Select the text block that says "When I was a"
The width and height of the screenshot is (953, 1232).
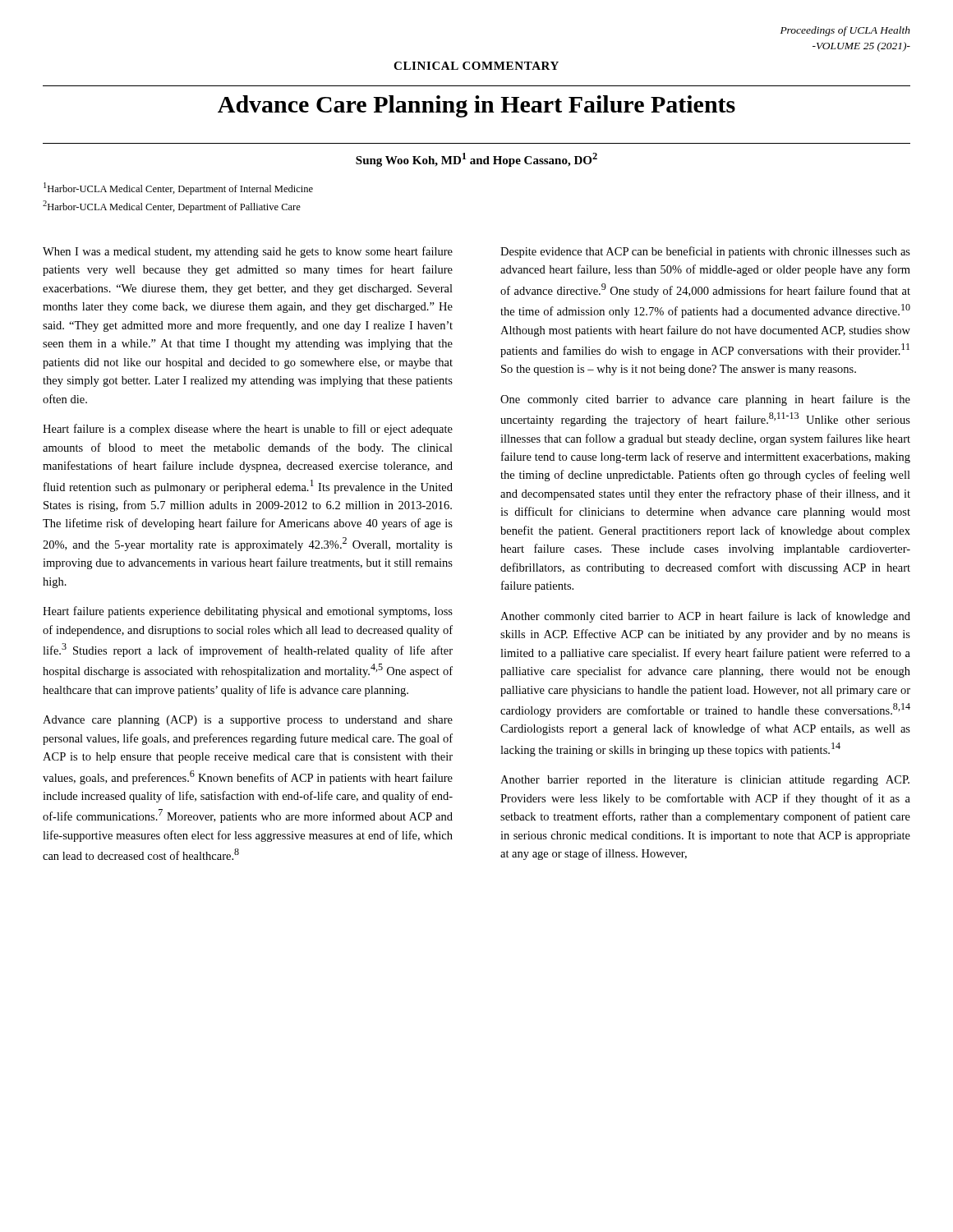(248, 325)
